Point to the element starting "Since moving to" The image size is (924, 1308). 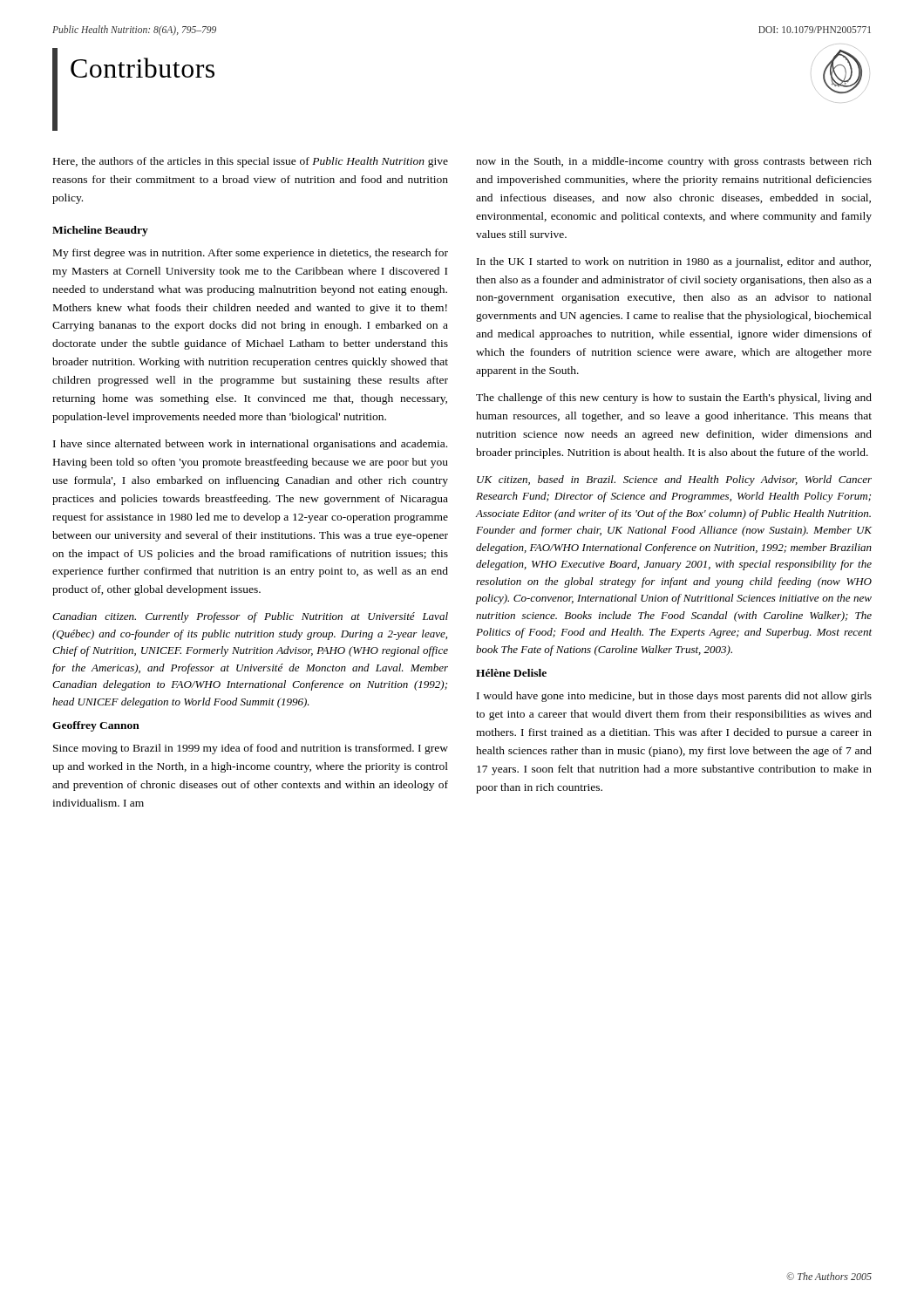[x=250, y=775]
